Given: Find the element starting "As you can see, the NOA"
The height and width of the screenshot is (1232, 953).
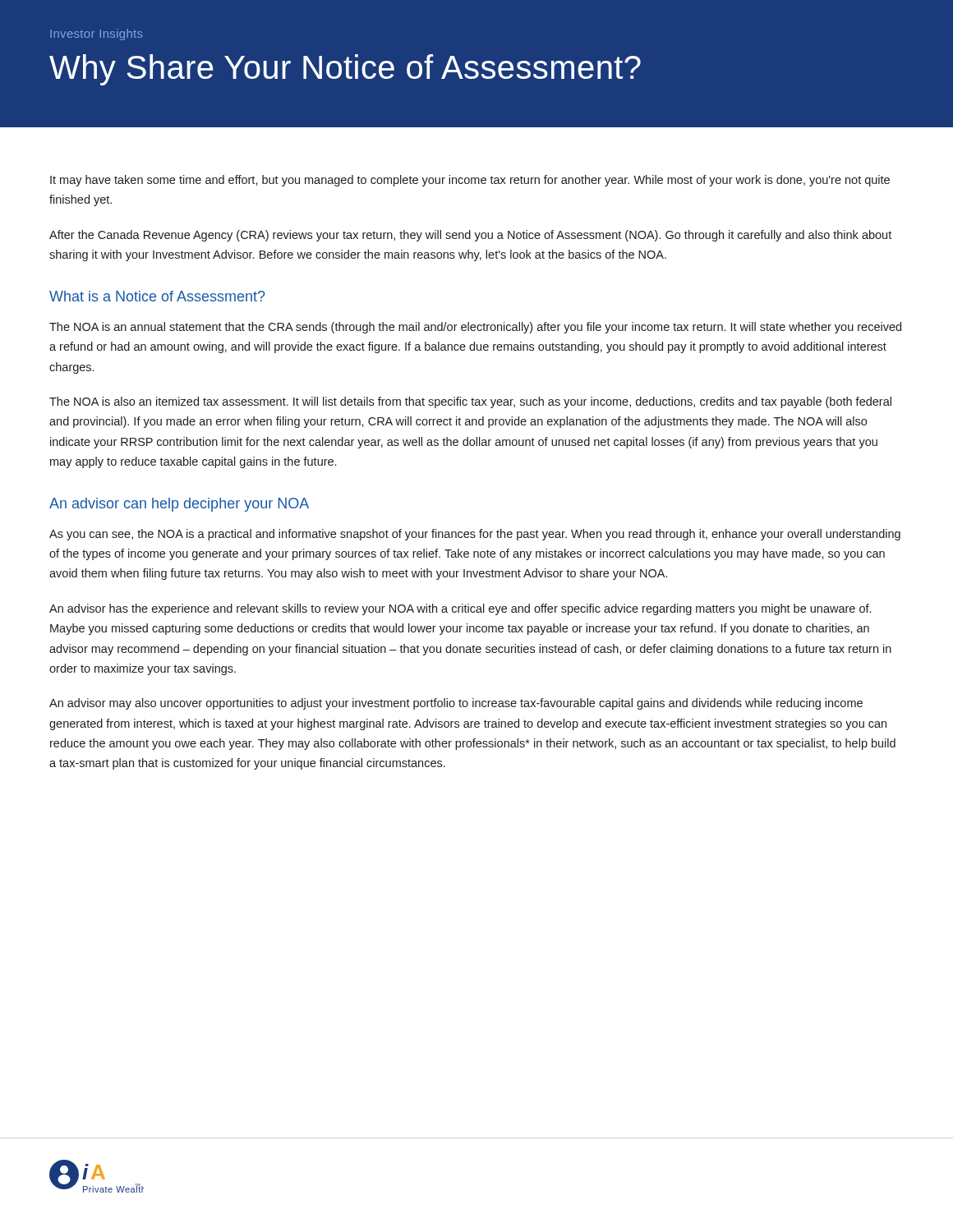Looking at the screenshot, I should pyautogui.click(x=475, y=554).
